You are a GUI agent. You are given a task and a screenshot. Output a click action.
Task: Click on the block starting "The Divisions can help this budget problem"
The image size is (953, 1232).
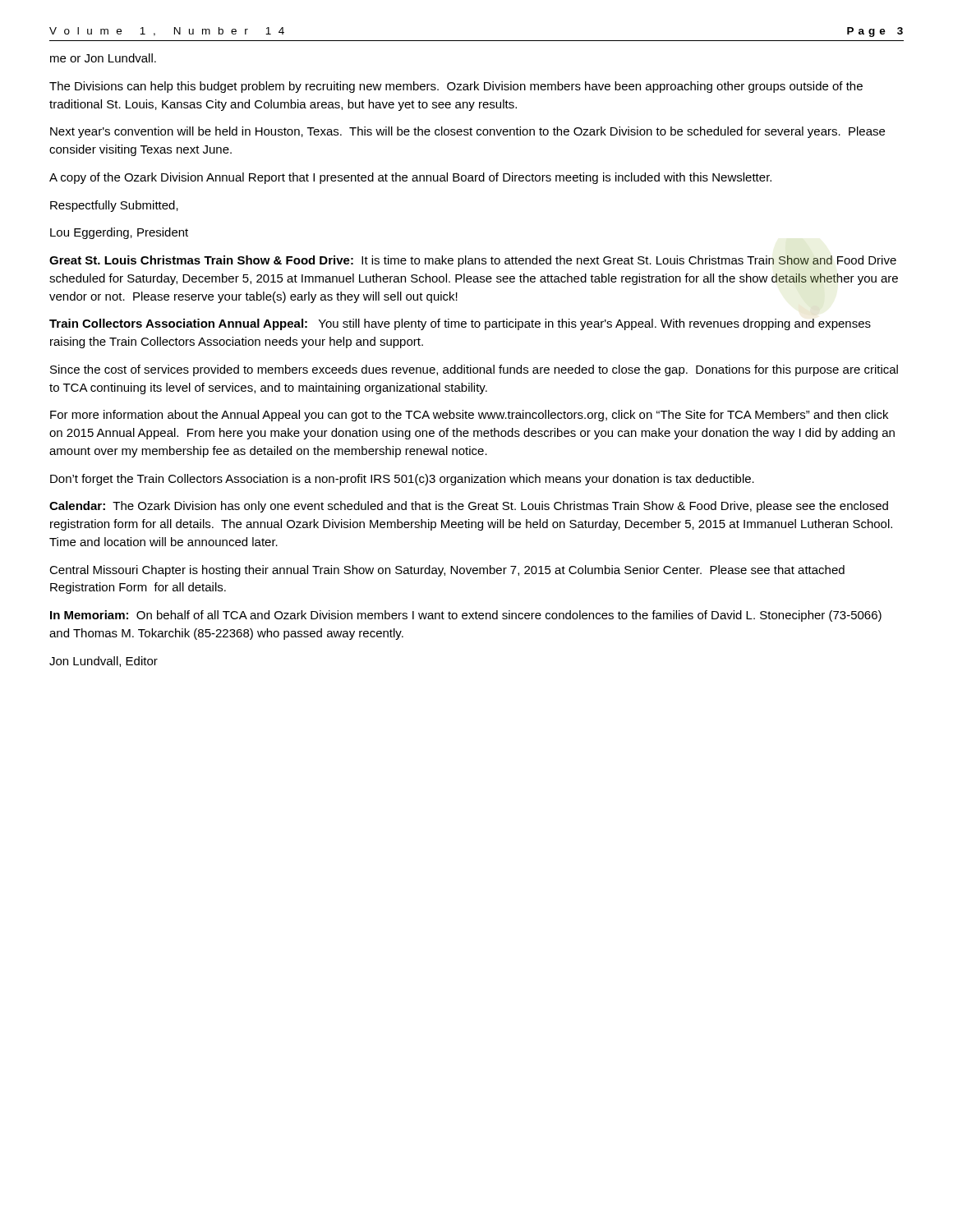(x=456, y=95)
